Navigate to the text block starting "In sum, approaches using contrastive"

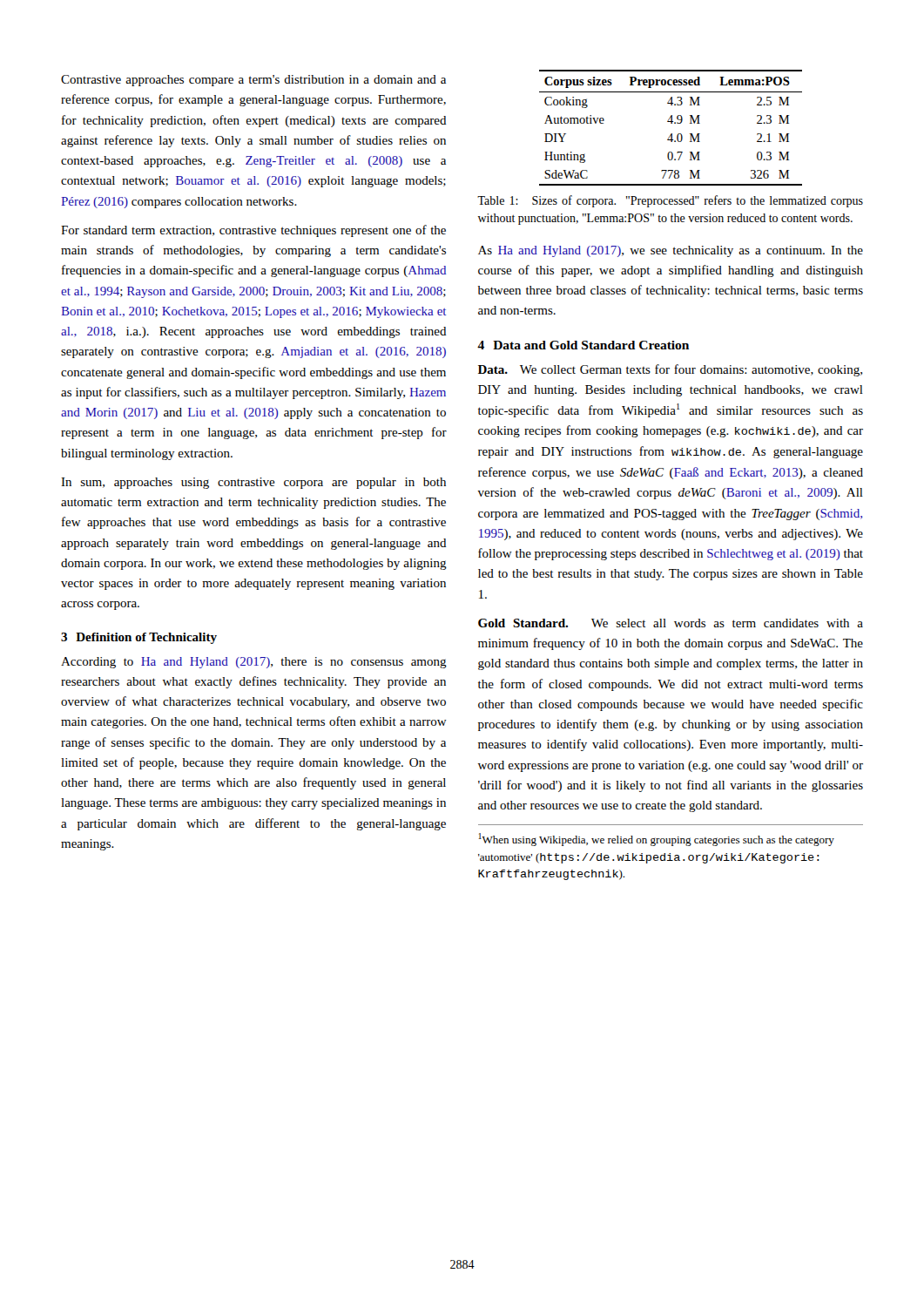click(254, 543)
